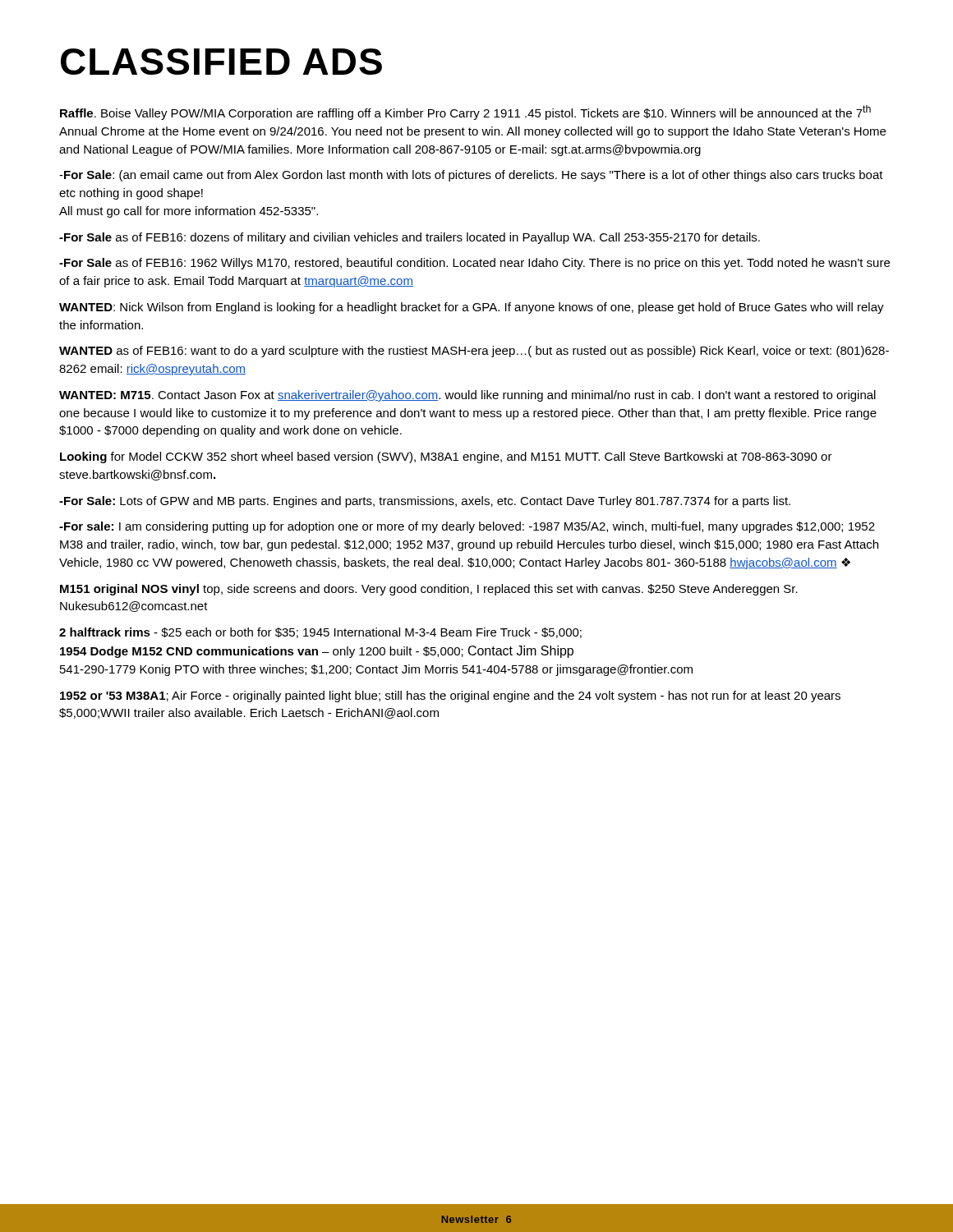Select the text starting "2 halftrack rims"
953x1232 pixels.
coord(476,651)
